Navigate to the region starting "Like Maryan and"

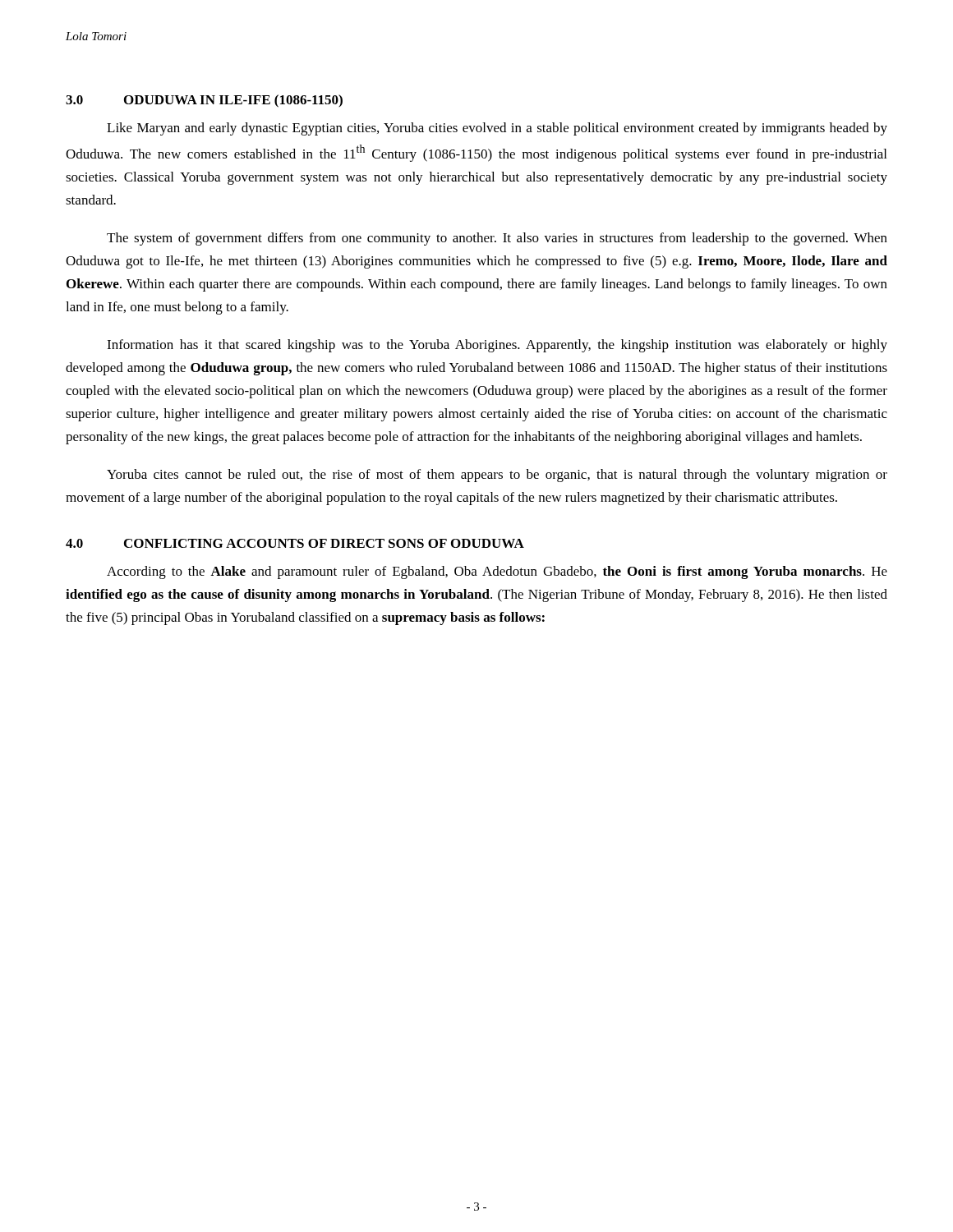(x=476, y=164)
